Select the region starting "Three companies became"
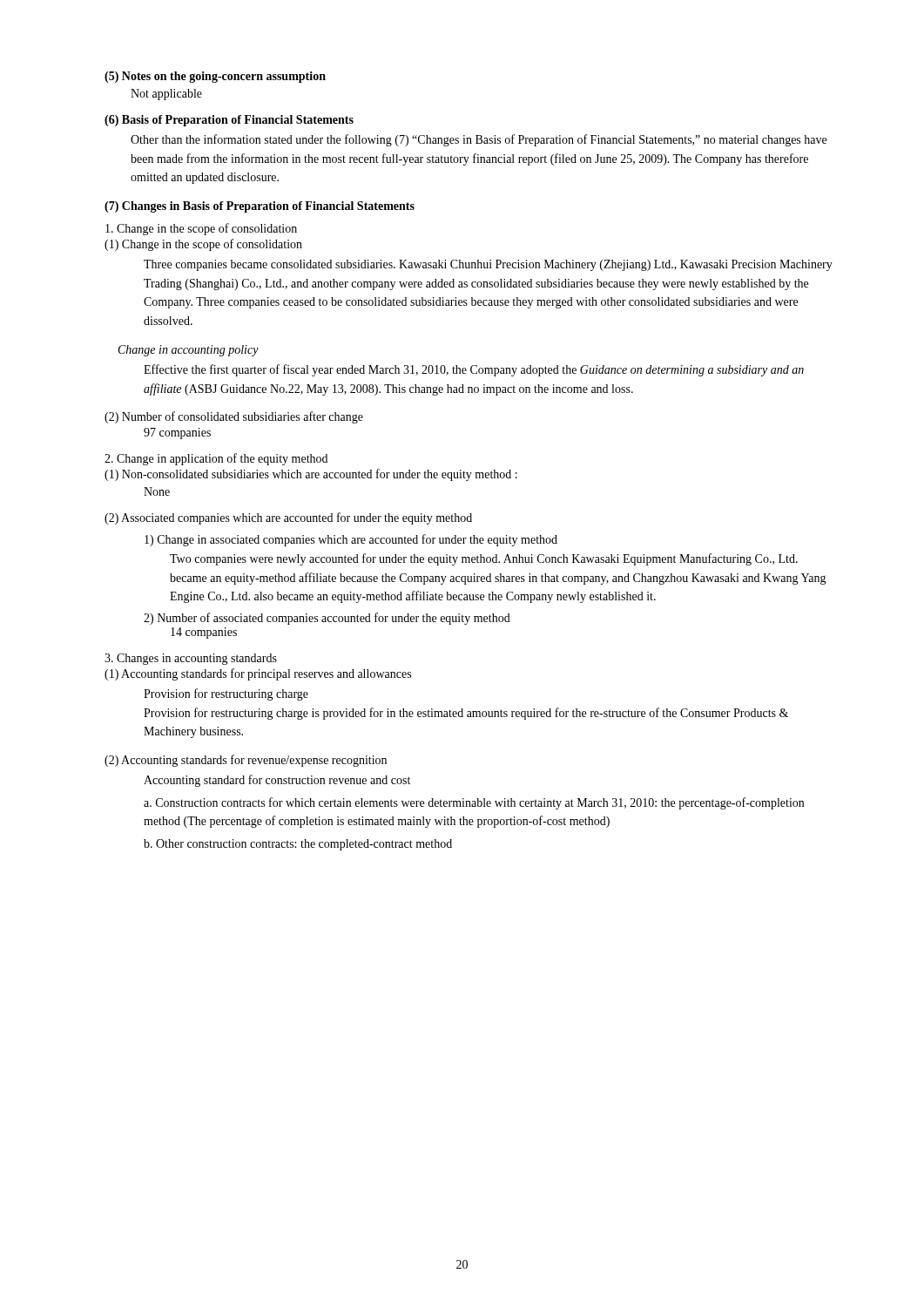The width and height of the screenshot is (924, 1307). [x=488, y=293]
